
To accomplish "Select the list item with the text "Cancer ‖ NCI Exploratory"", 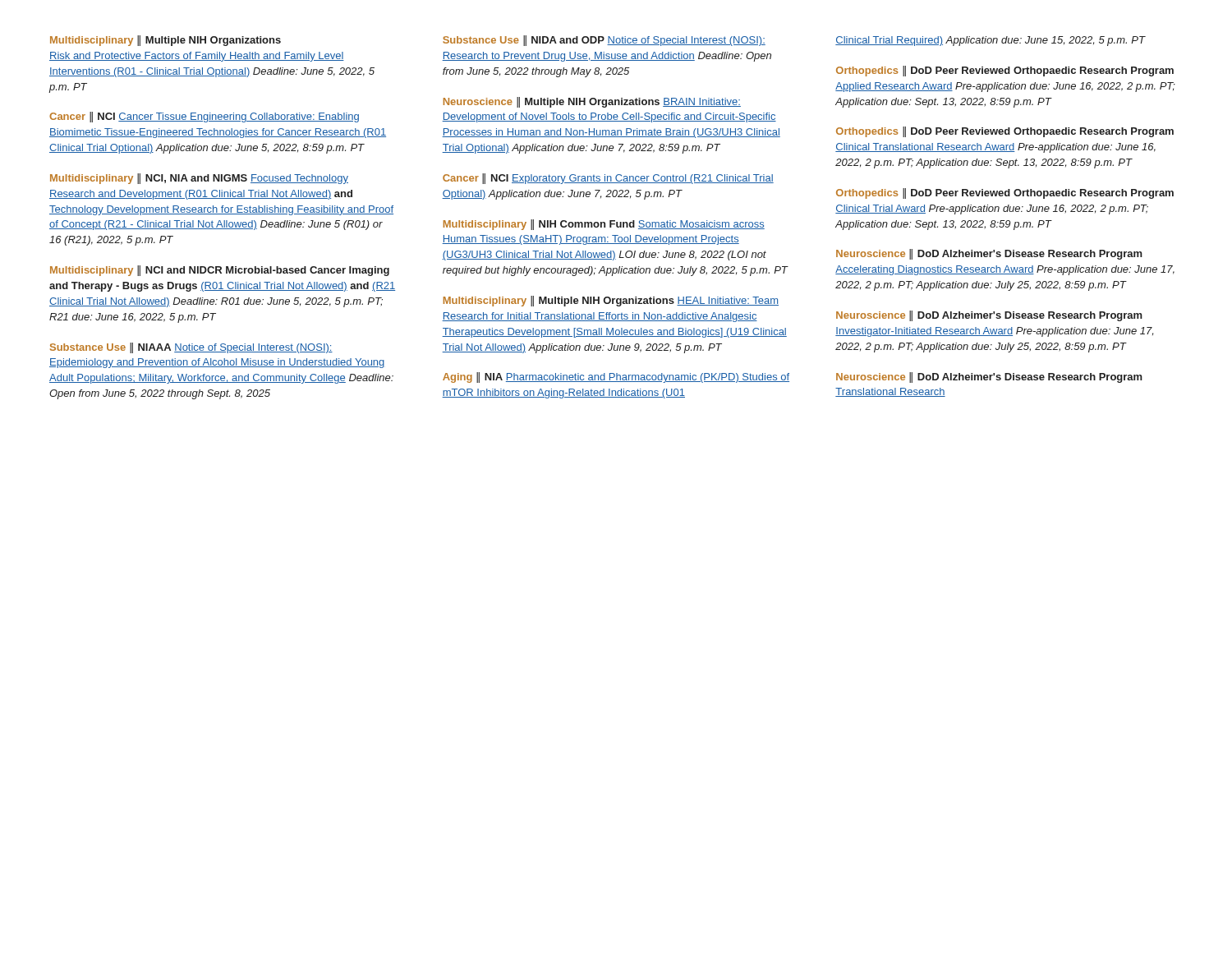I will click(608, 186).
